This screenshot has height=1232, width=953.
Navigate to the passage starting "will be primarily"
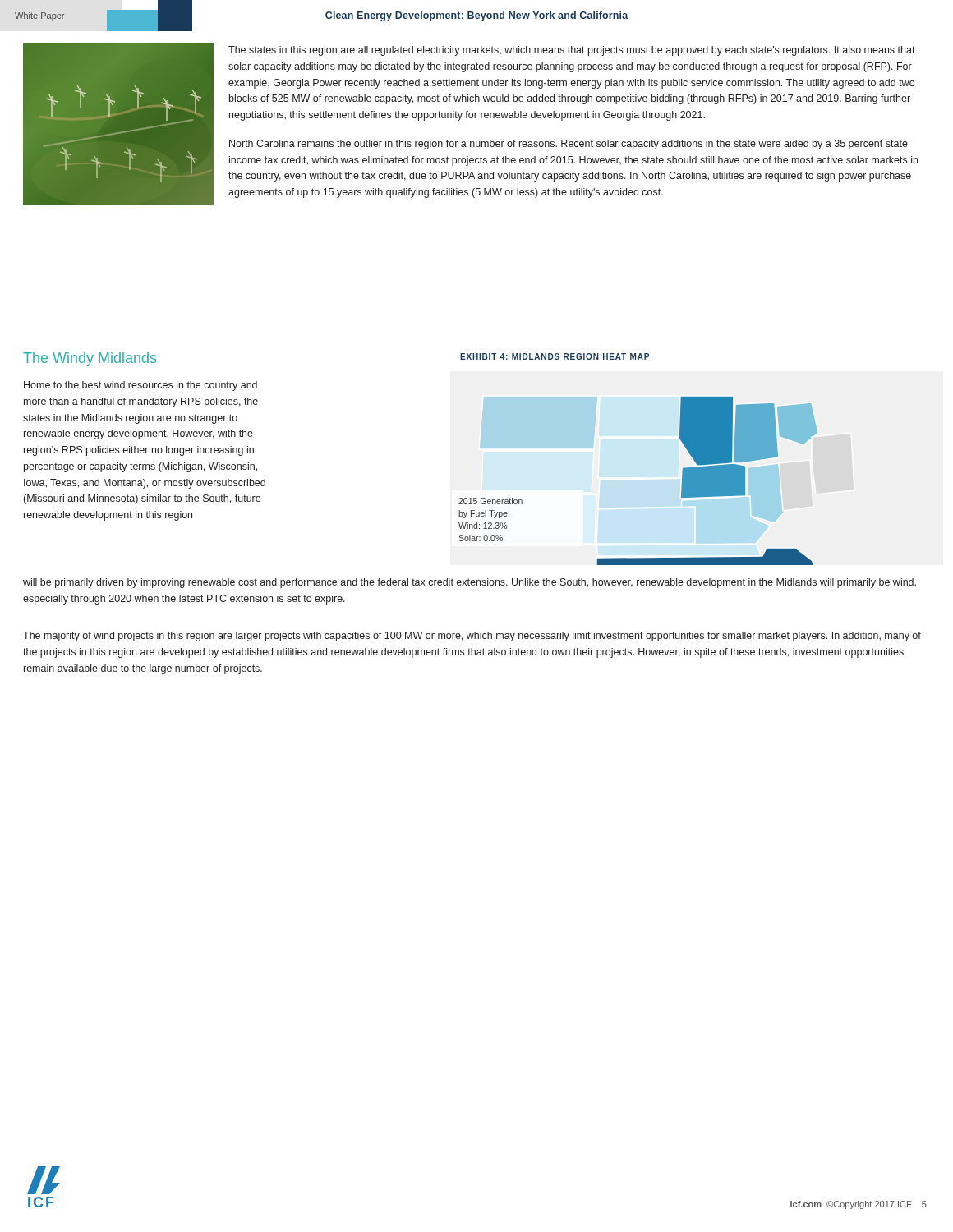(x=470, y=590)
